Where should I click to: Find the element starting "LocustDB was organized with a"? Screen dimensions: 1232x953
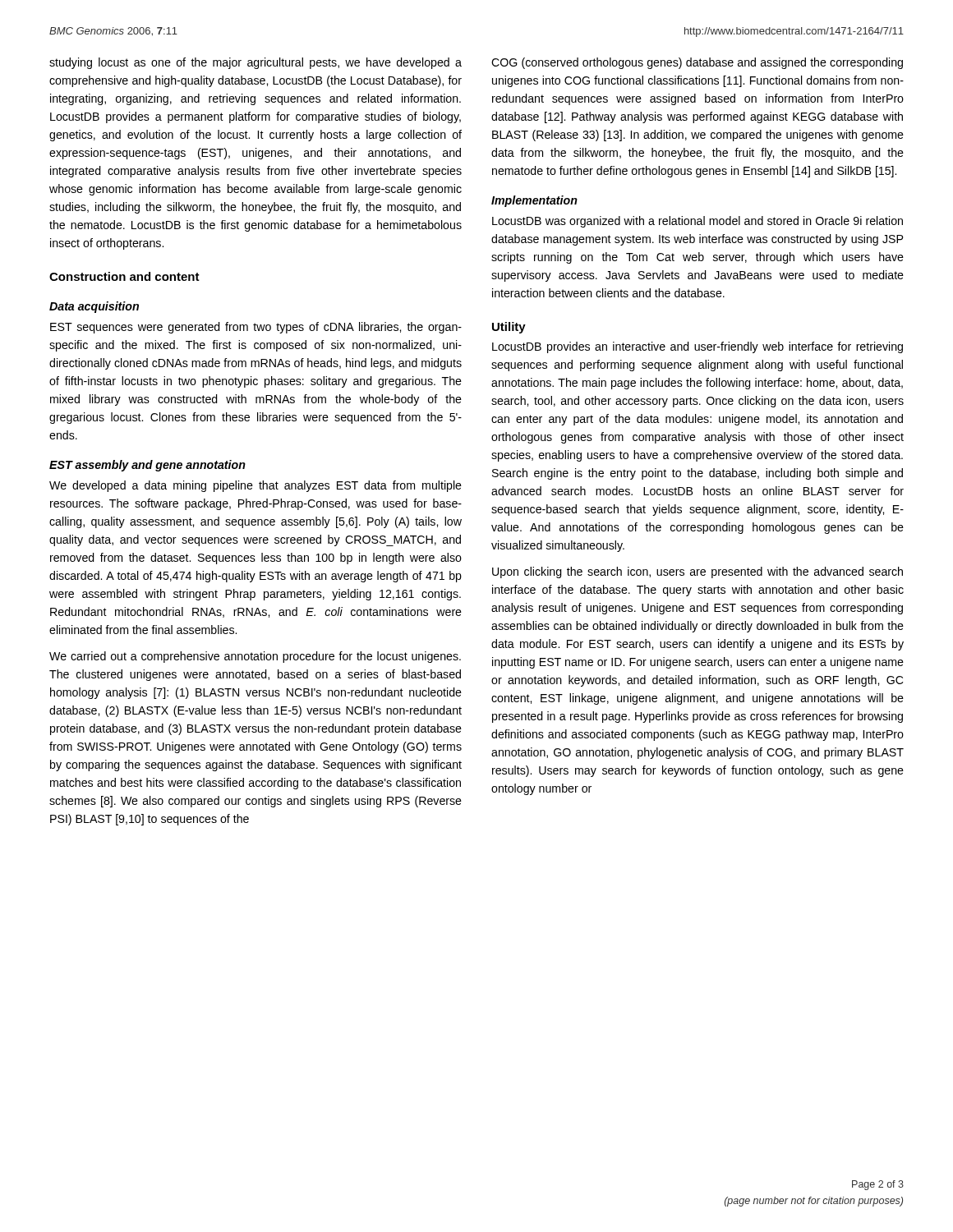click(698, 257)
